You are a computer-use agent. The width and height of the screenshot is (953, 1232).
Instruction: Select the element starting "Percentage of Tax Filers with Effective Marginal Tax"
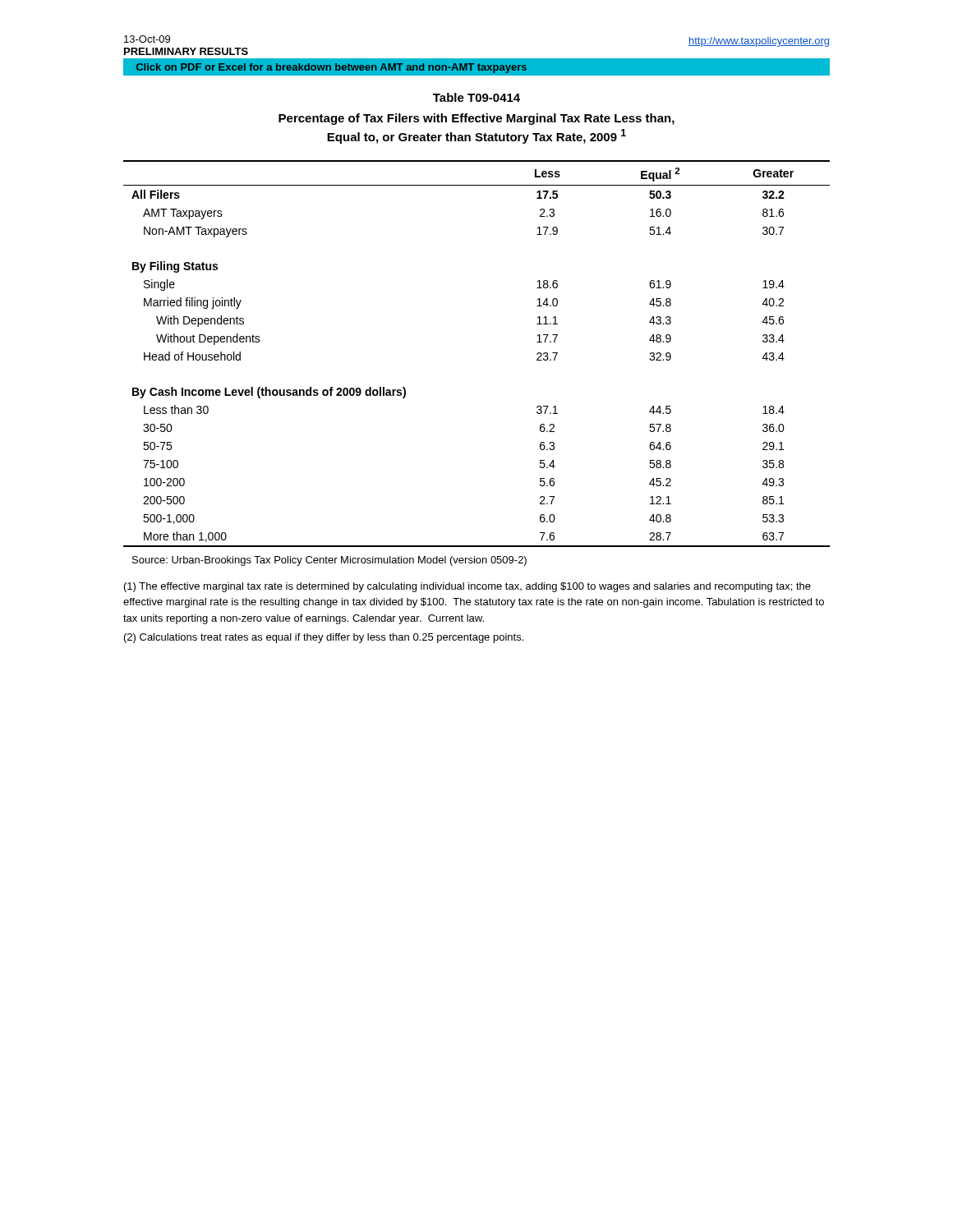point(476,127)
